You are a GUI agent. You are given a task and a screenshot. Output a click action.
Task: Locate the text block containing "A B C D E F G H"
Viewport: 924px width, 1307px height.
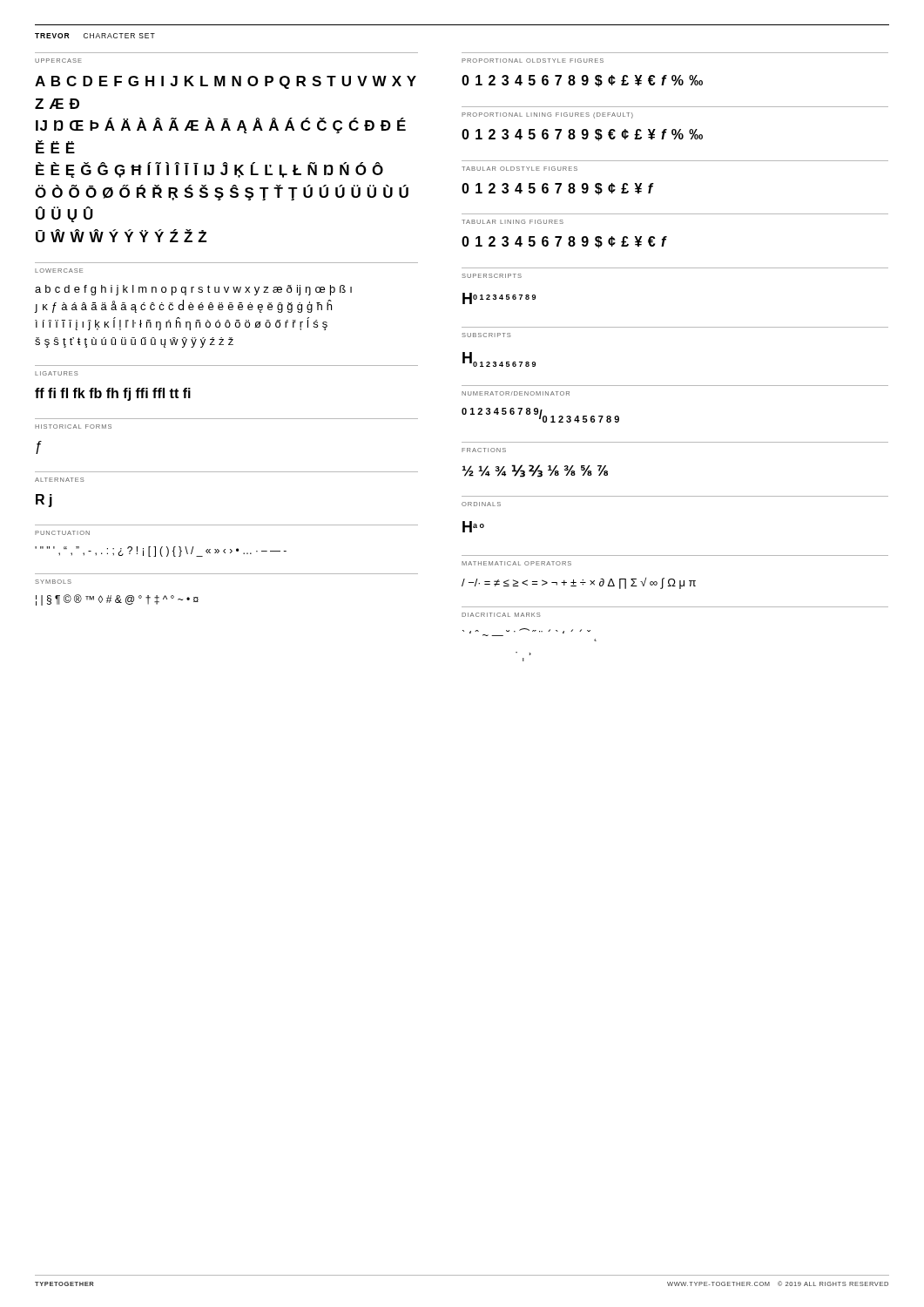(226, 159)
